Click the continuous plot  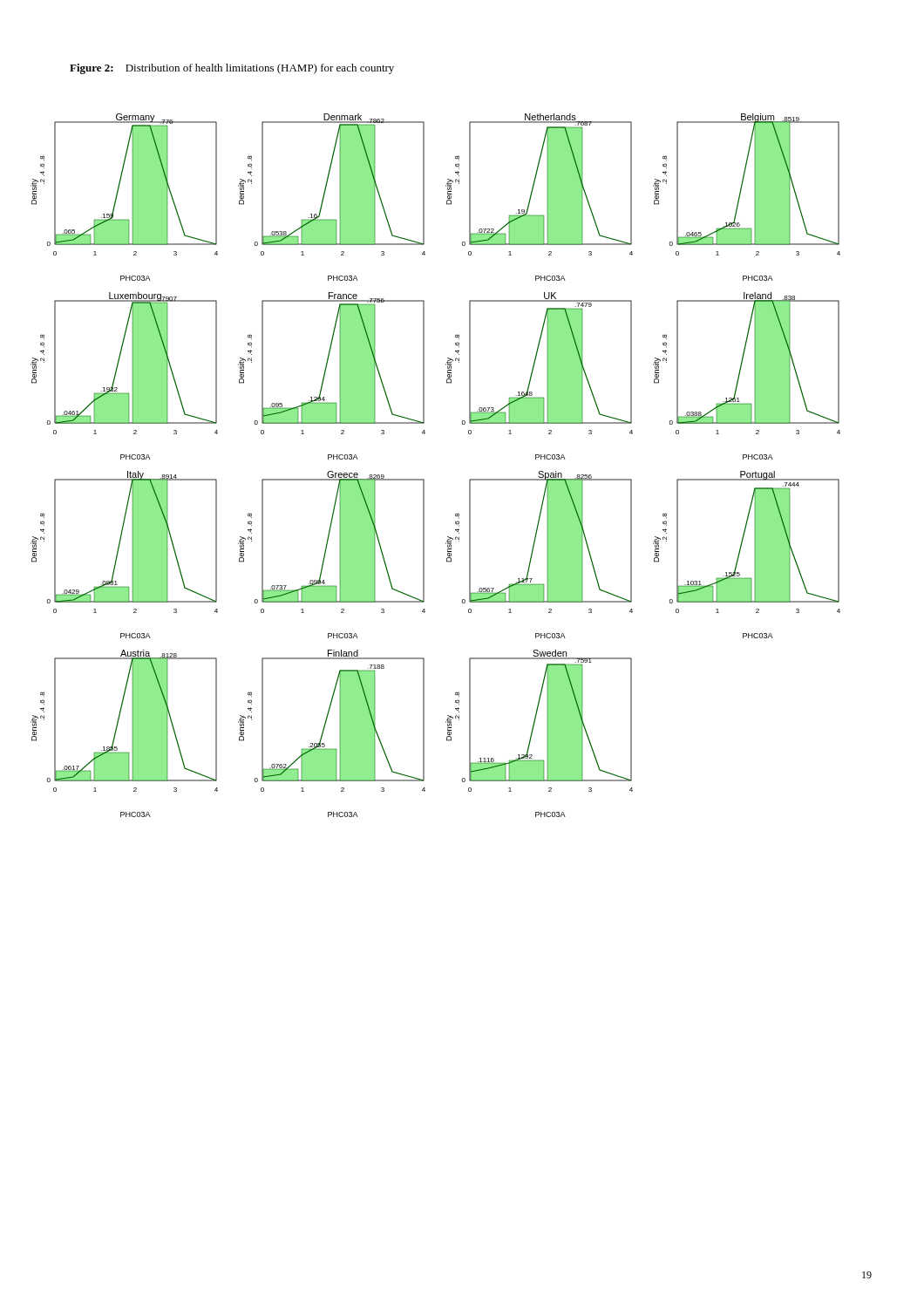(462, 471)
